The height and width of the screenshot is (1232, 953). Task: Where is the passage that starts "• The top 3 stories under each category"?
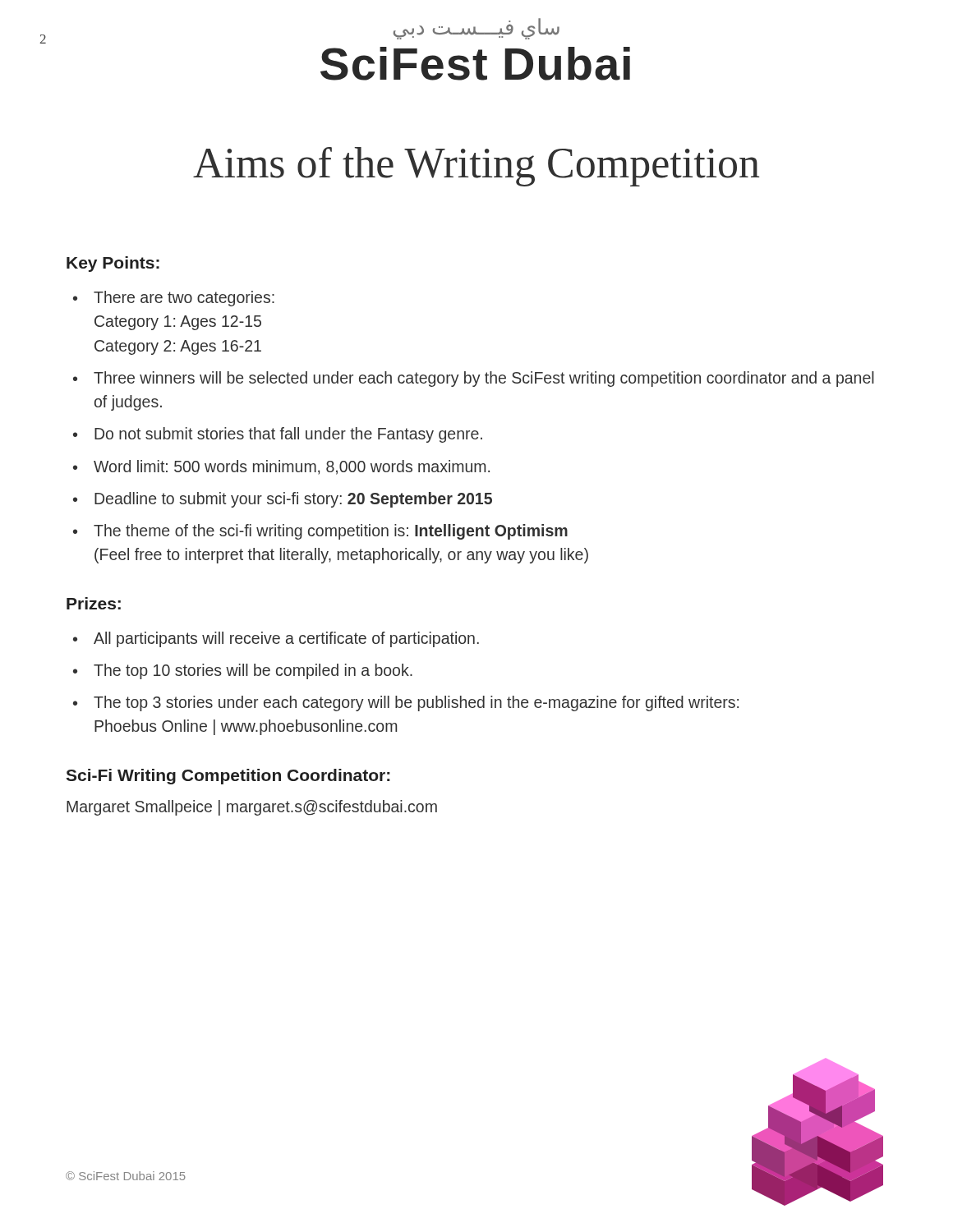tap(406, 713)
